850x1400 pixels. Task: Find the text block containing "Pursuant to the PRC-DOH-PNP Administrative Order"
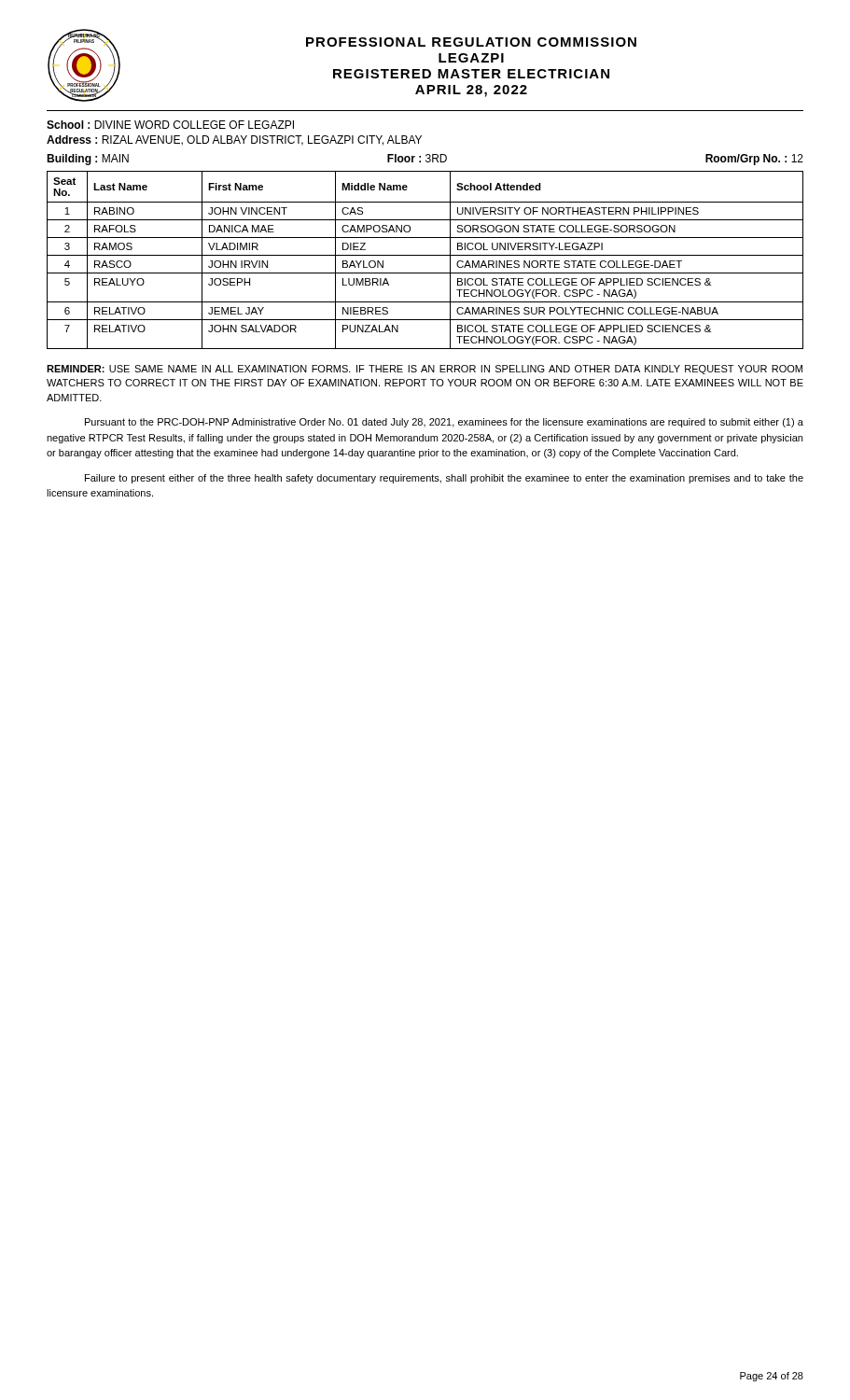pyautogui.click(x=425, y=437)
